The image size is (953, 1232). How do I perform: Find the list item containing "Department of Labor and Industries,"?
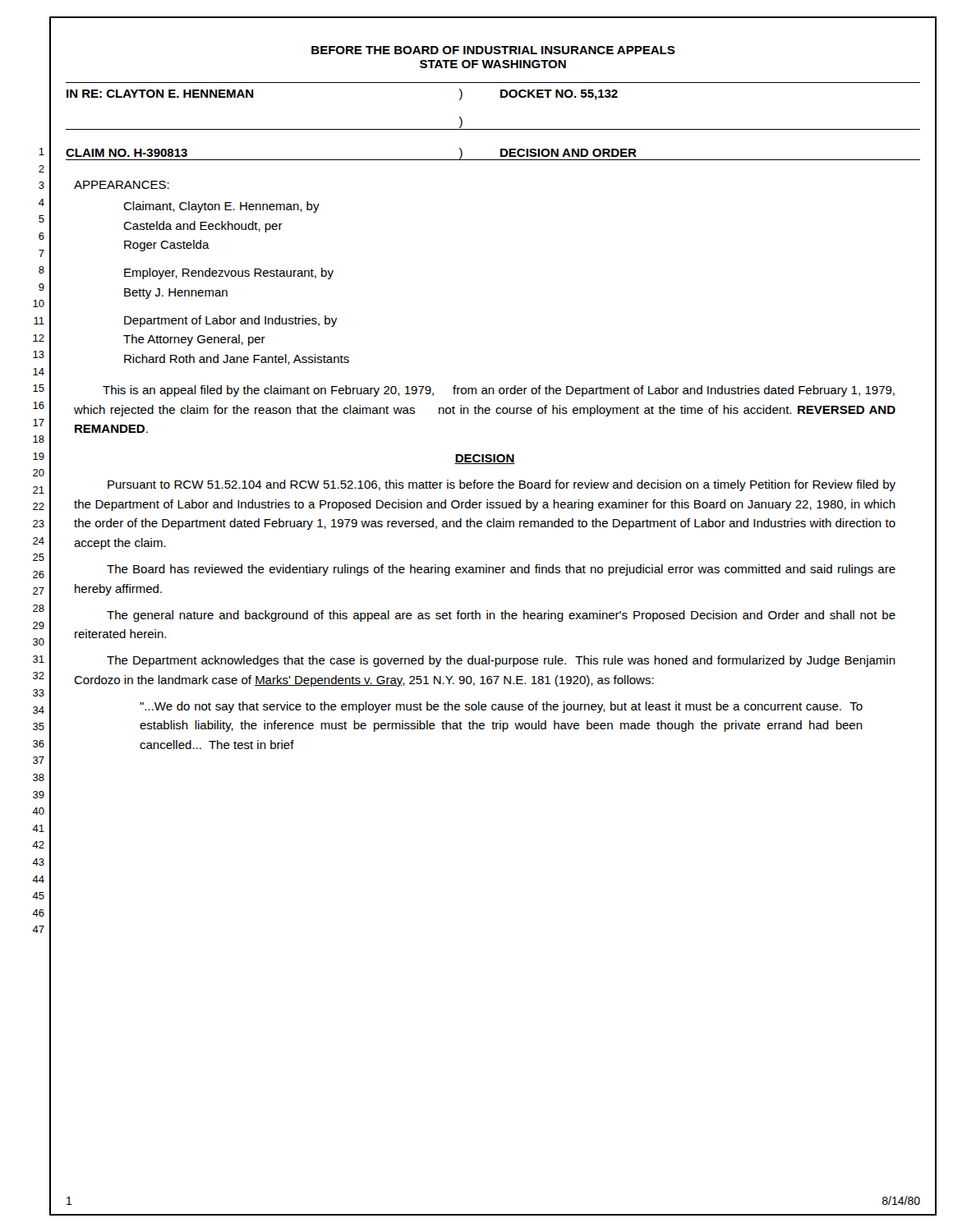click(236, 339)
